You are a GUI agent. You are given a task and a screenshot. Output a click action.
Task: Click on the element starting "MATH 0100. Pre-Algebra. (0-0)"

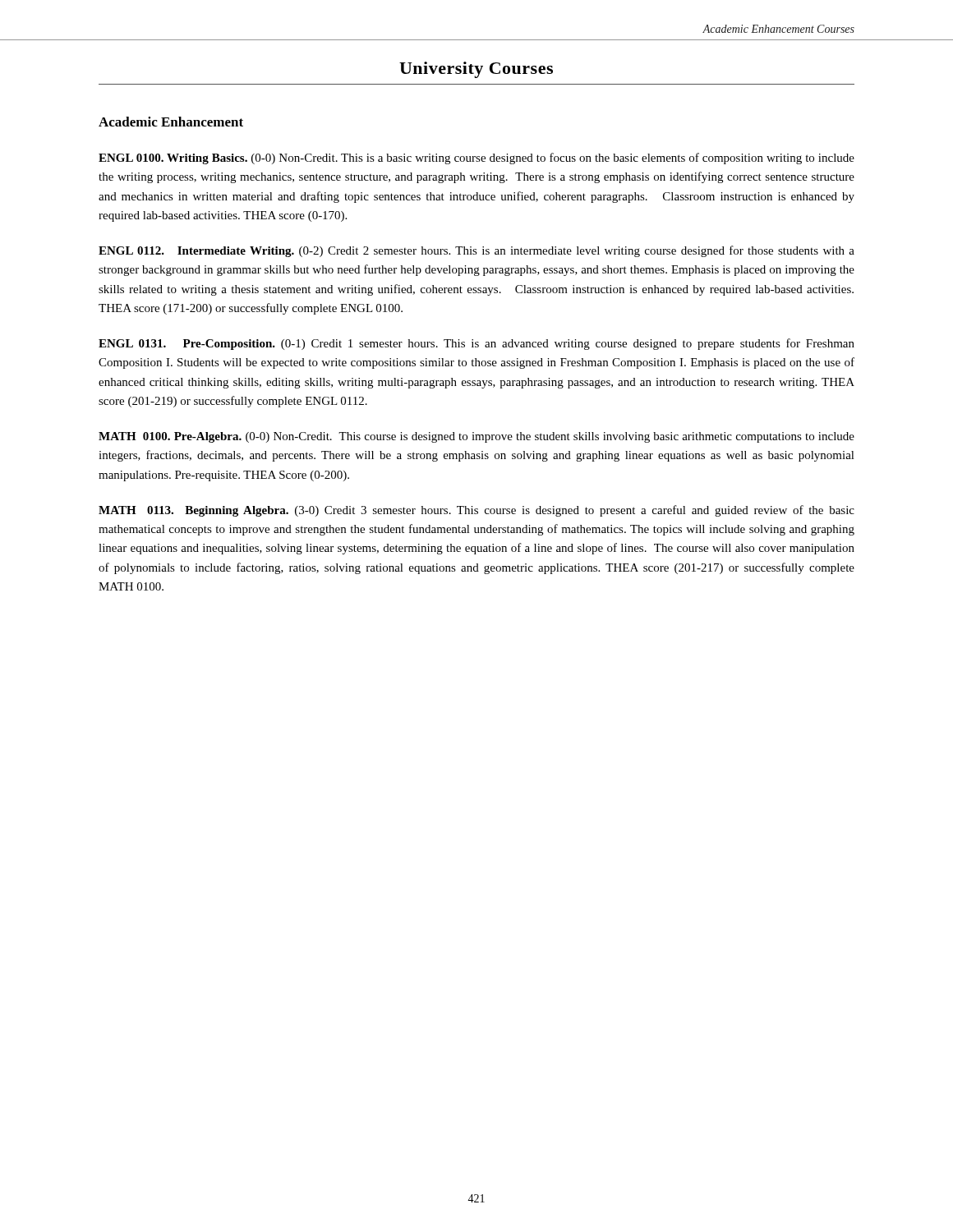click(476, 455)
